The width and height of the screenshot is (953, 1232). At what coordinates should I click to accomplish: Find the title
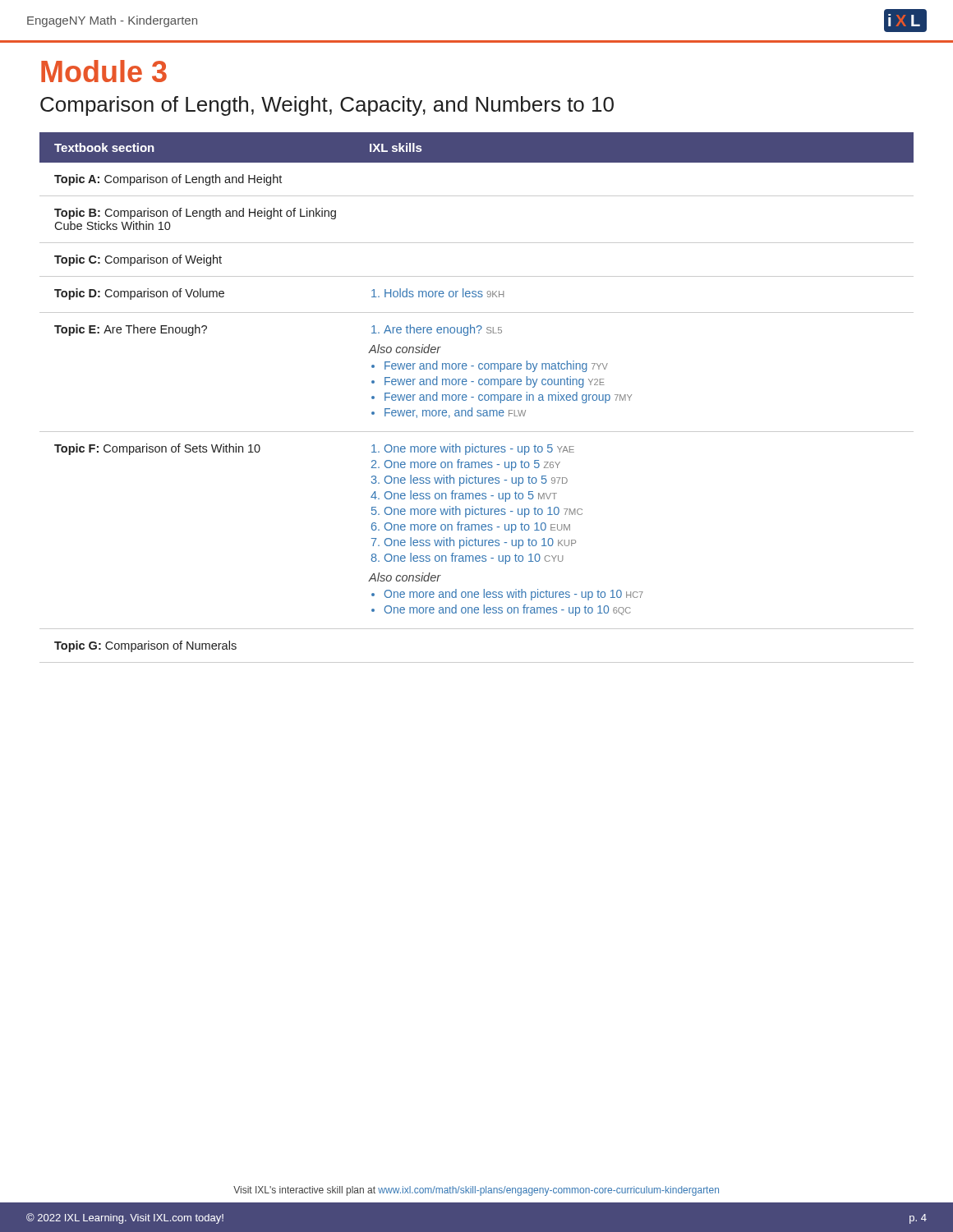tap(476, 72)
